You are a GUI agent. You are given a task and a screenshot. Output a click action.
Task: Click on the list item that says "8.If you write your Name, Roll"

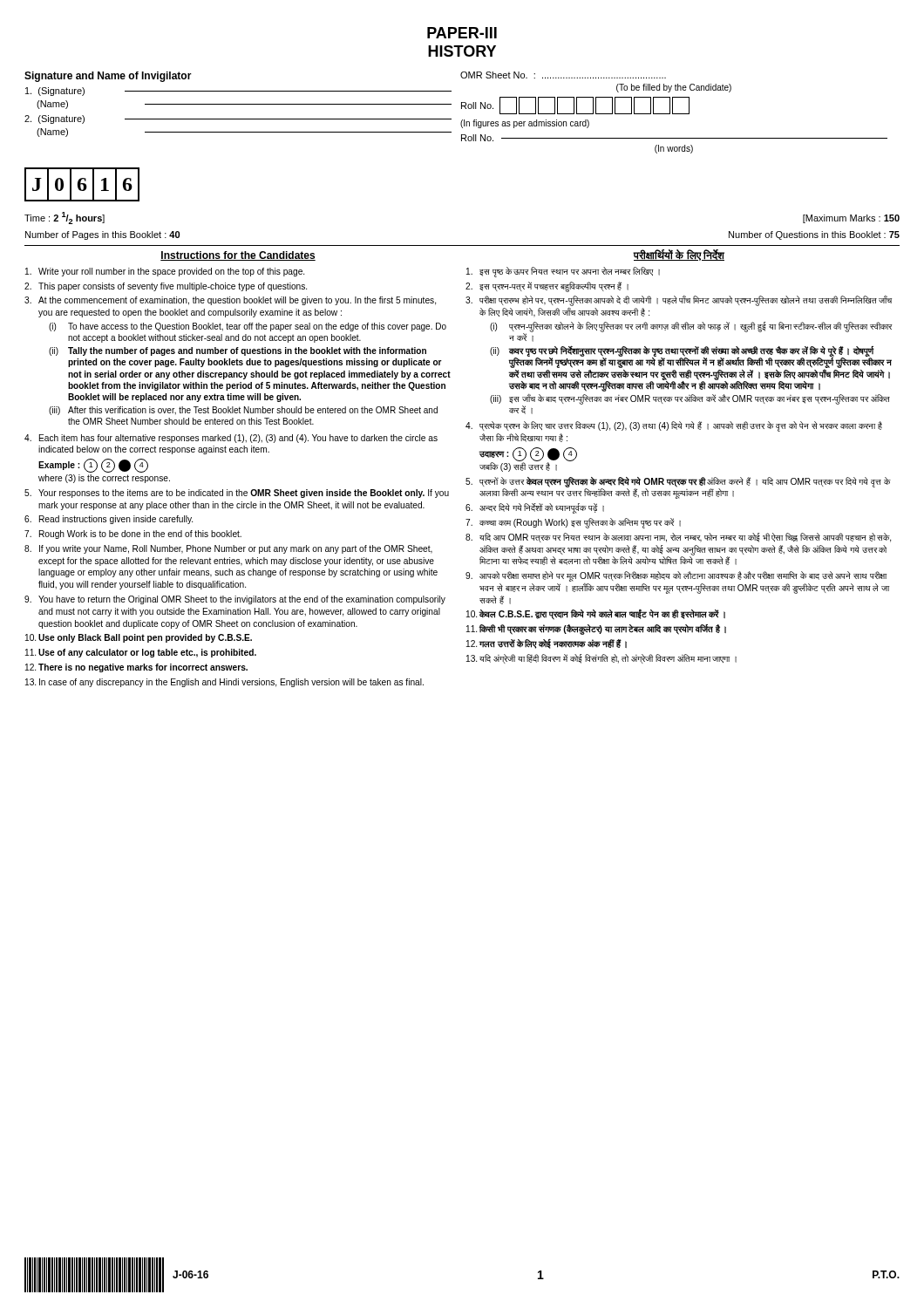click(238, 567)
